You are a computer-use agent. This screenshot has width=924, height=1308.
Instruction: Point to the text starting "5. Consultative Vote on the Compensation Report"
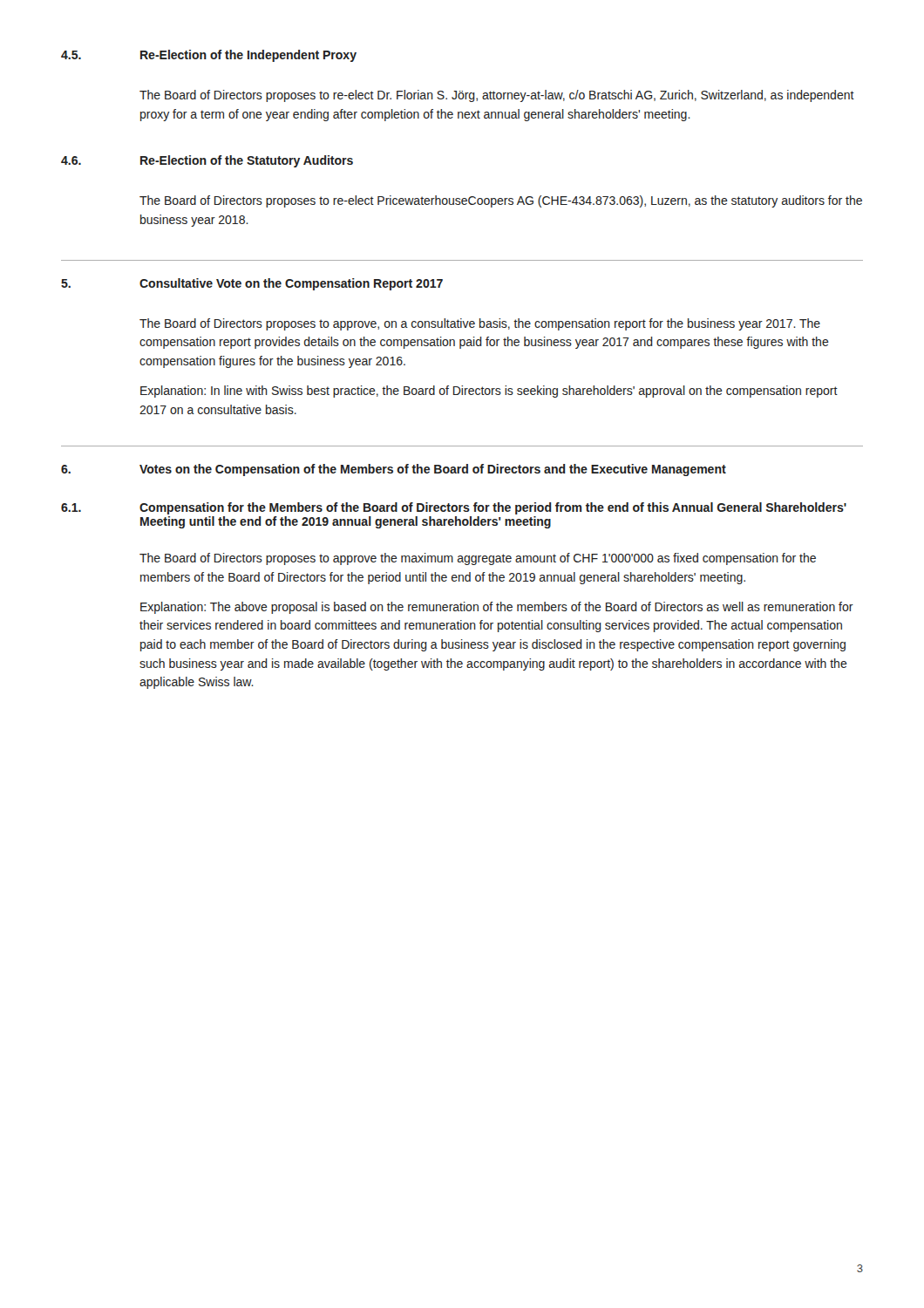click(x=252, y=284)
